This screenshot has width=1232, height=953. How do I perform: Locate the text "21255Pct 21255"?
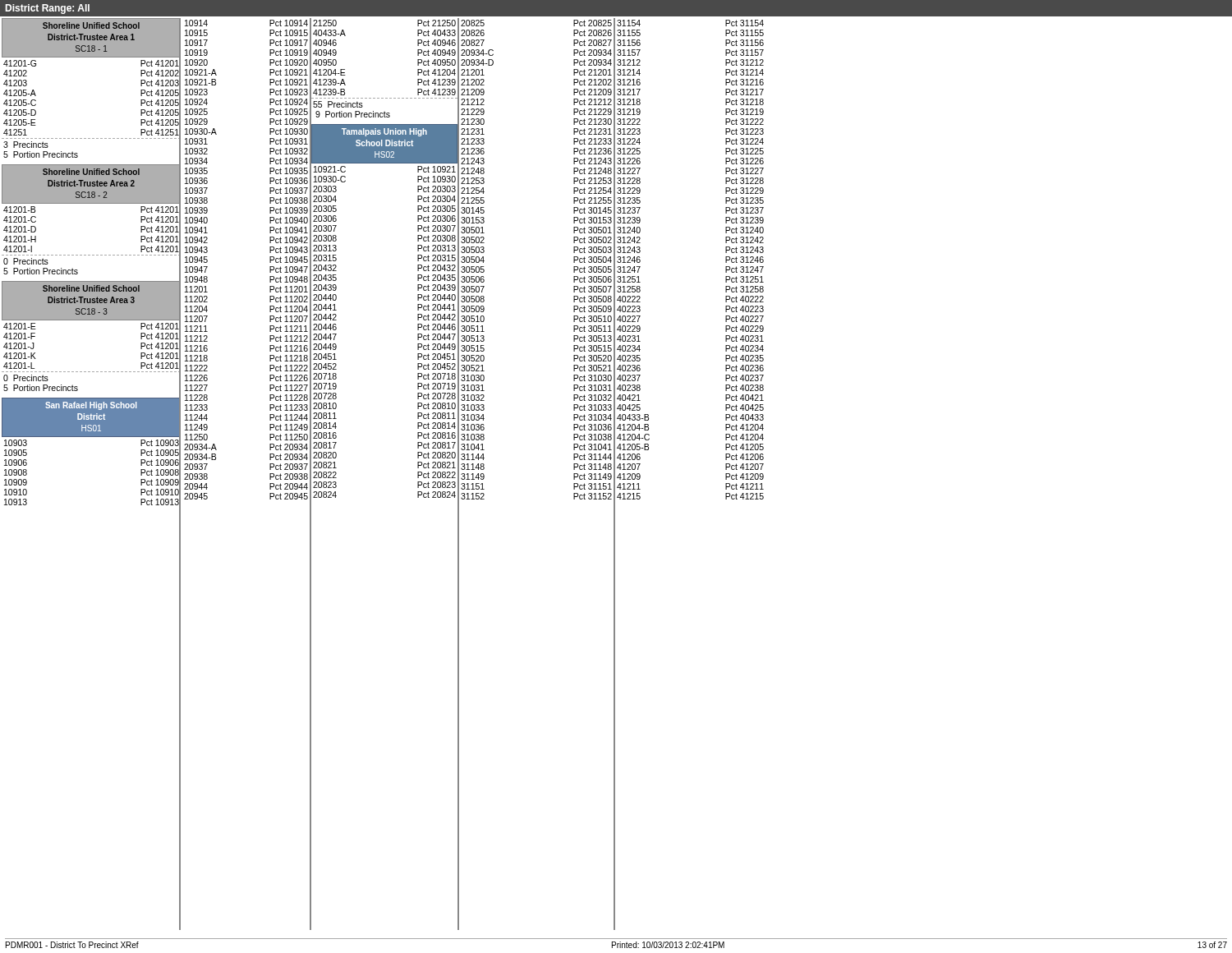pyautogui.click(x=473, y=201)
